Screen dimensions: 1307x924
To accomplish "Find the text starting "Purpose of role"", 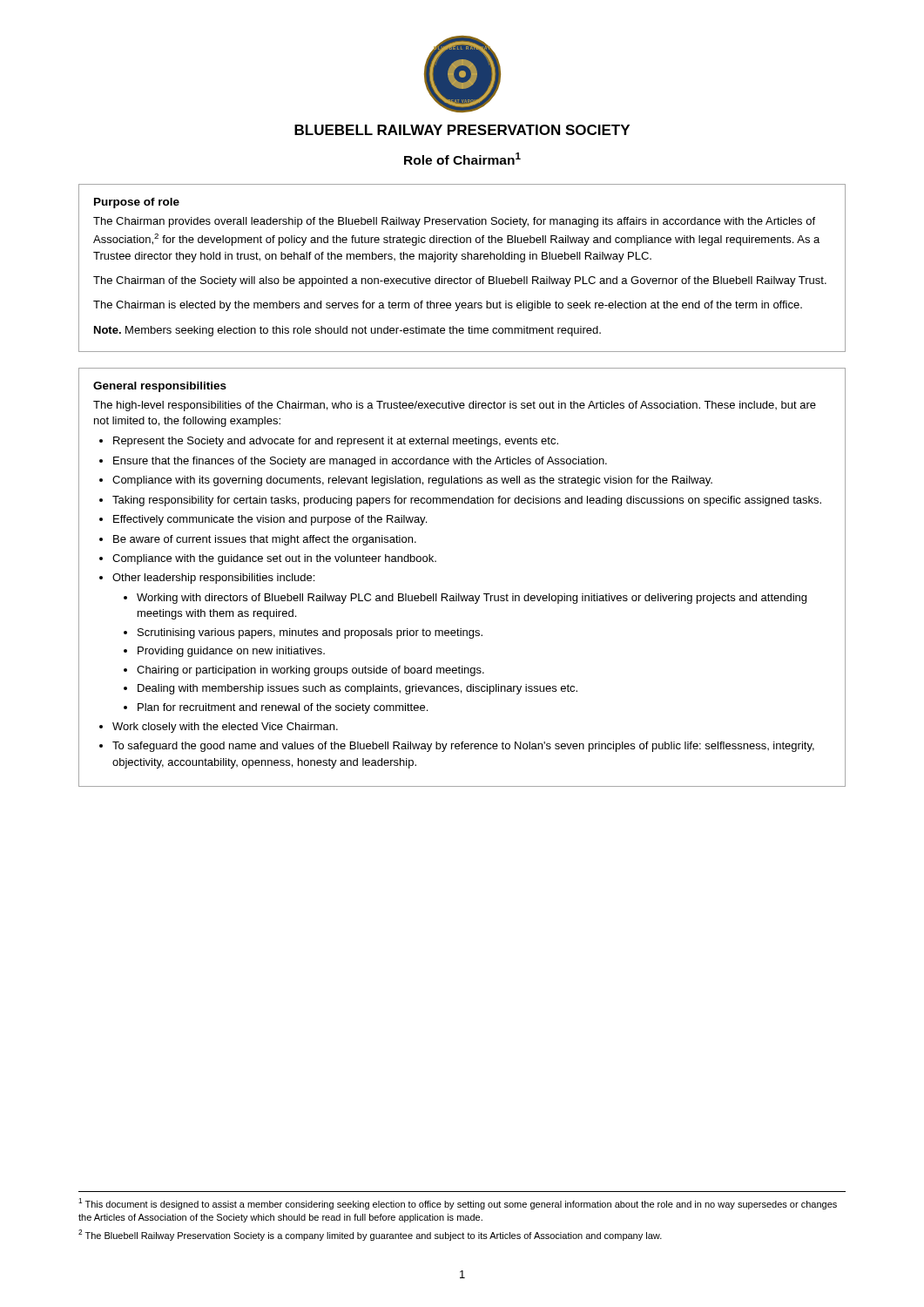I will click(x=136, y=202).
